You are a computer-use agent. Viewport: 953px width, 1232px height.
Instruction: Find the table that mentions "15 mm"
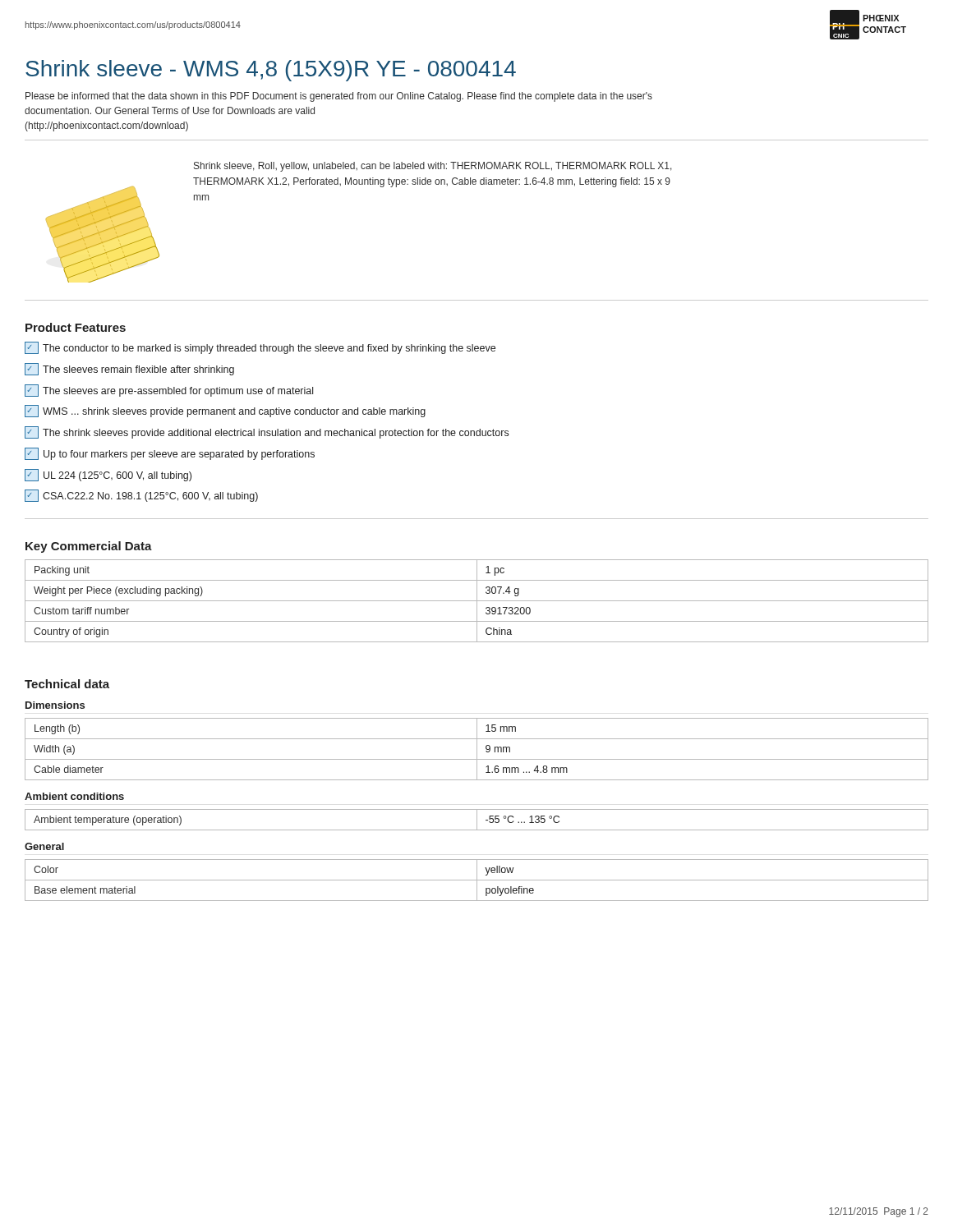pos(476,749)
